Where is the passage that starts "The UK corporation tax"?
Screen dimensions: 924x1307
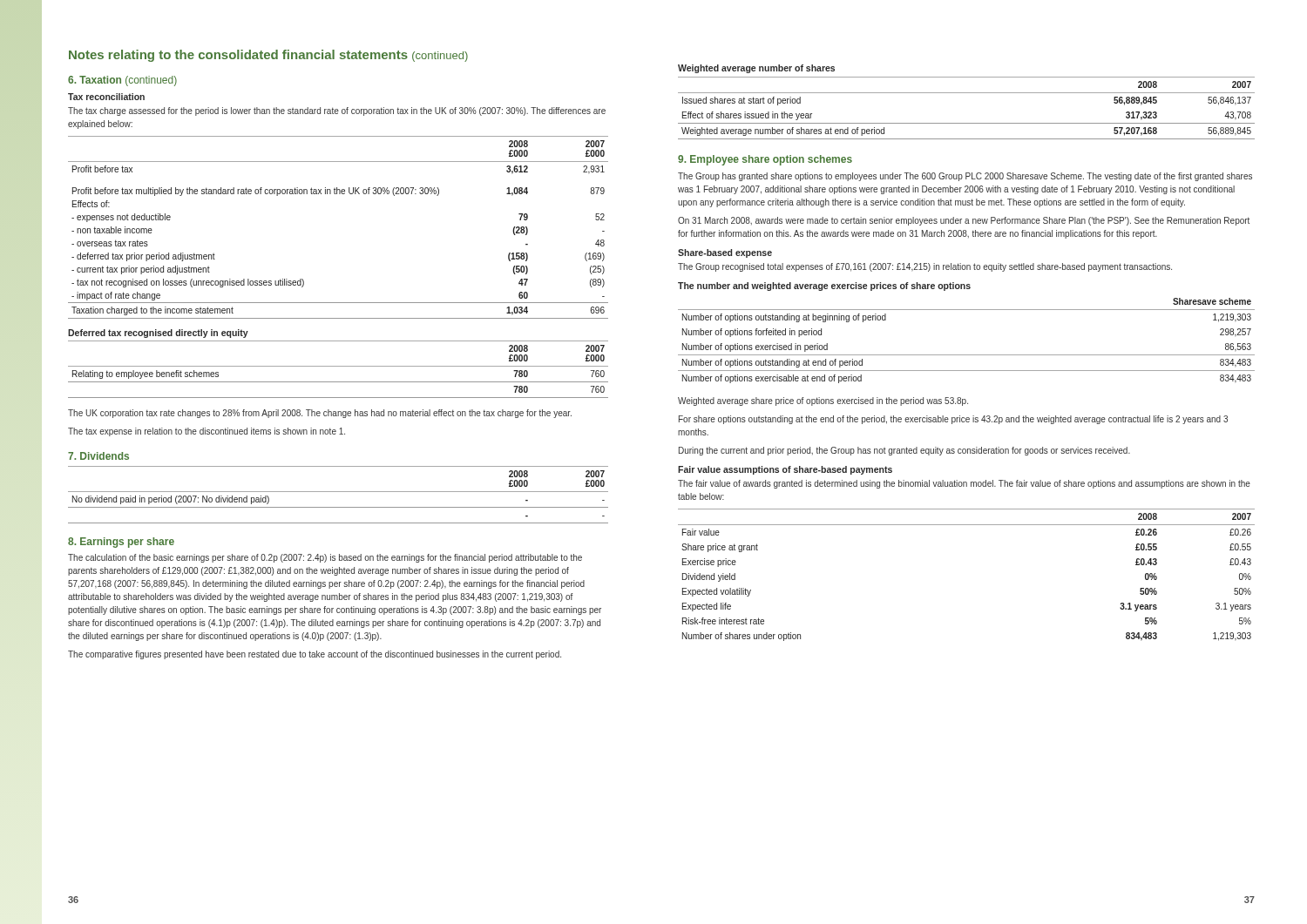click(320, 413)
